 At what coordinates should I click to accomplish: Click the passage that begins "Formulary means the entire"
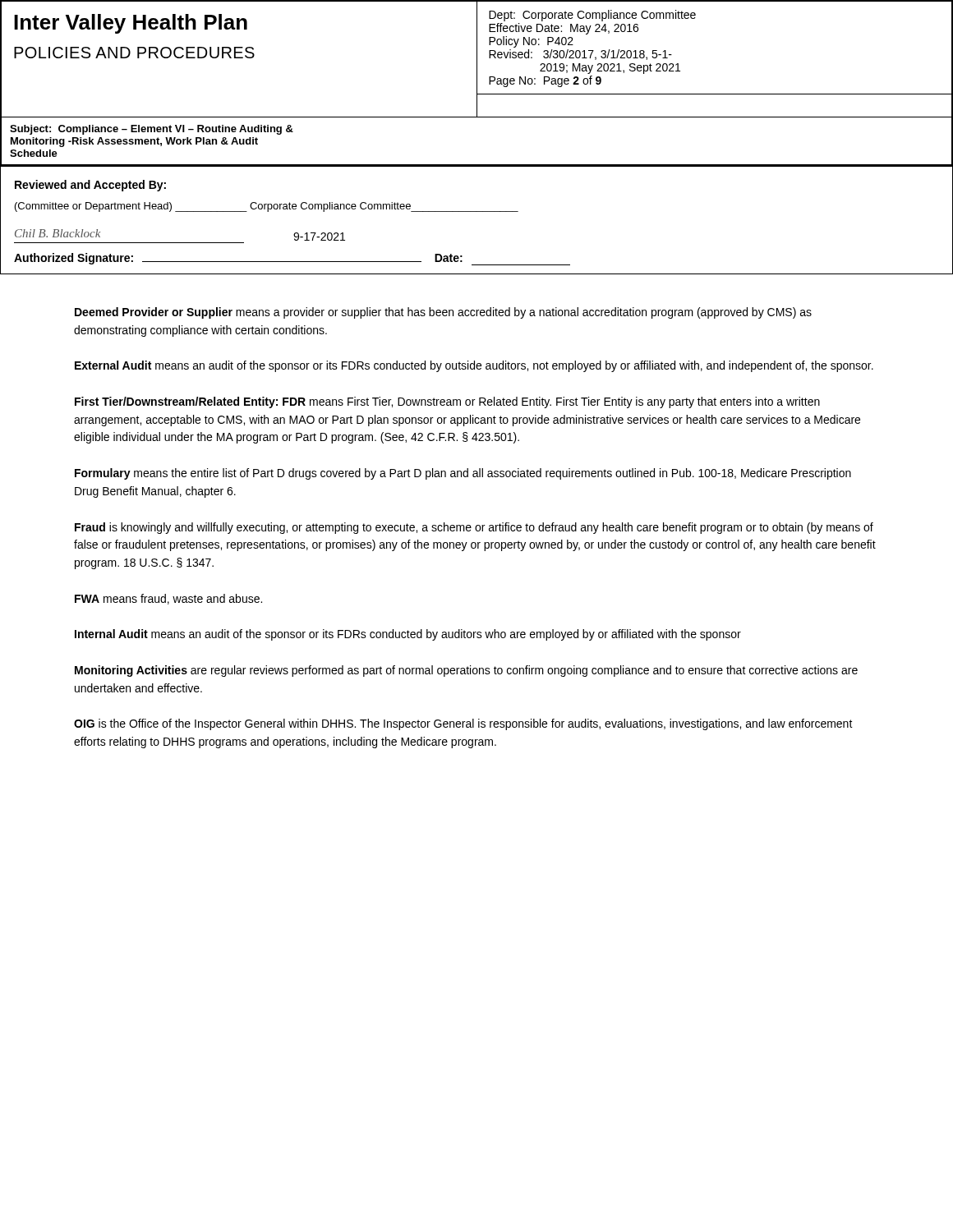tap(463, 482)
